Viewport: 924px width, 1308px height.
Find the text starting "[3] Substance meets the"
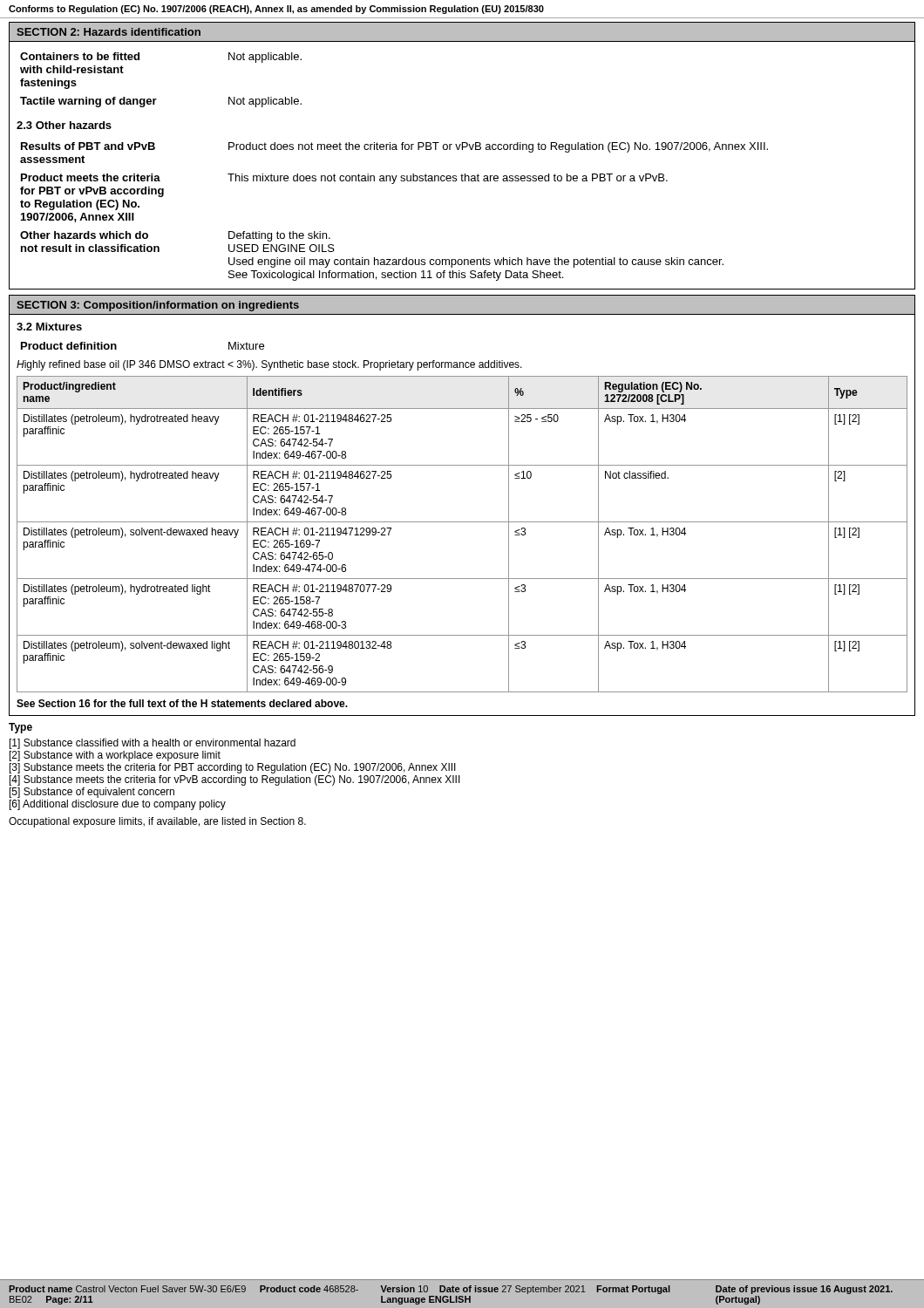coord(232,767)
